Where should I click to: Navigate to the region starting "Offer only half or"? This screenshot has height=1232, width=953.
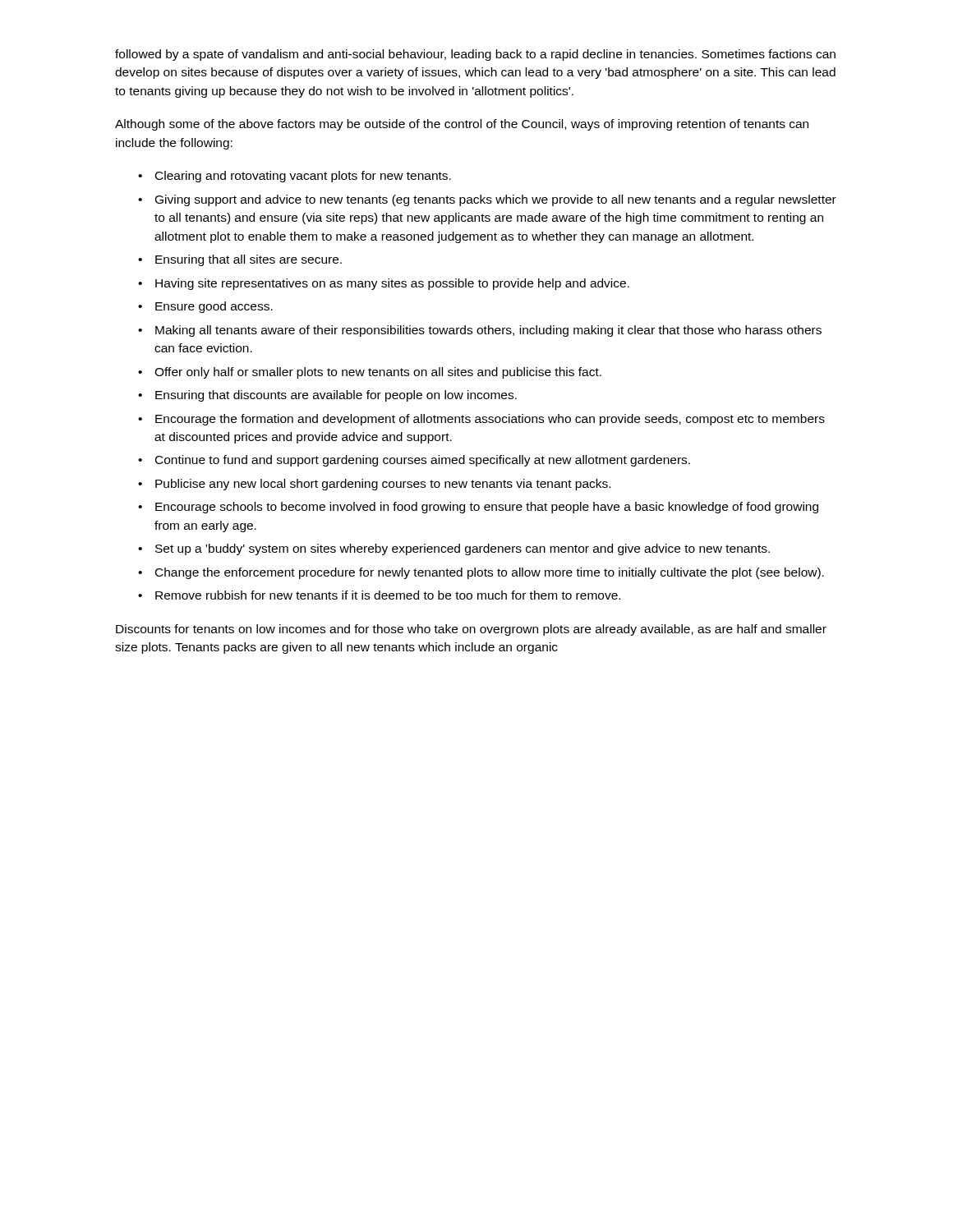pos(378,371)
